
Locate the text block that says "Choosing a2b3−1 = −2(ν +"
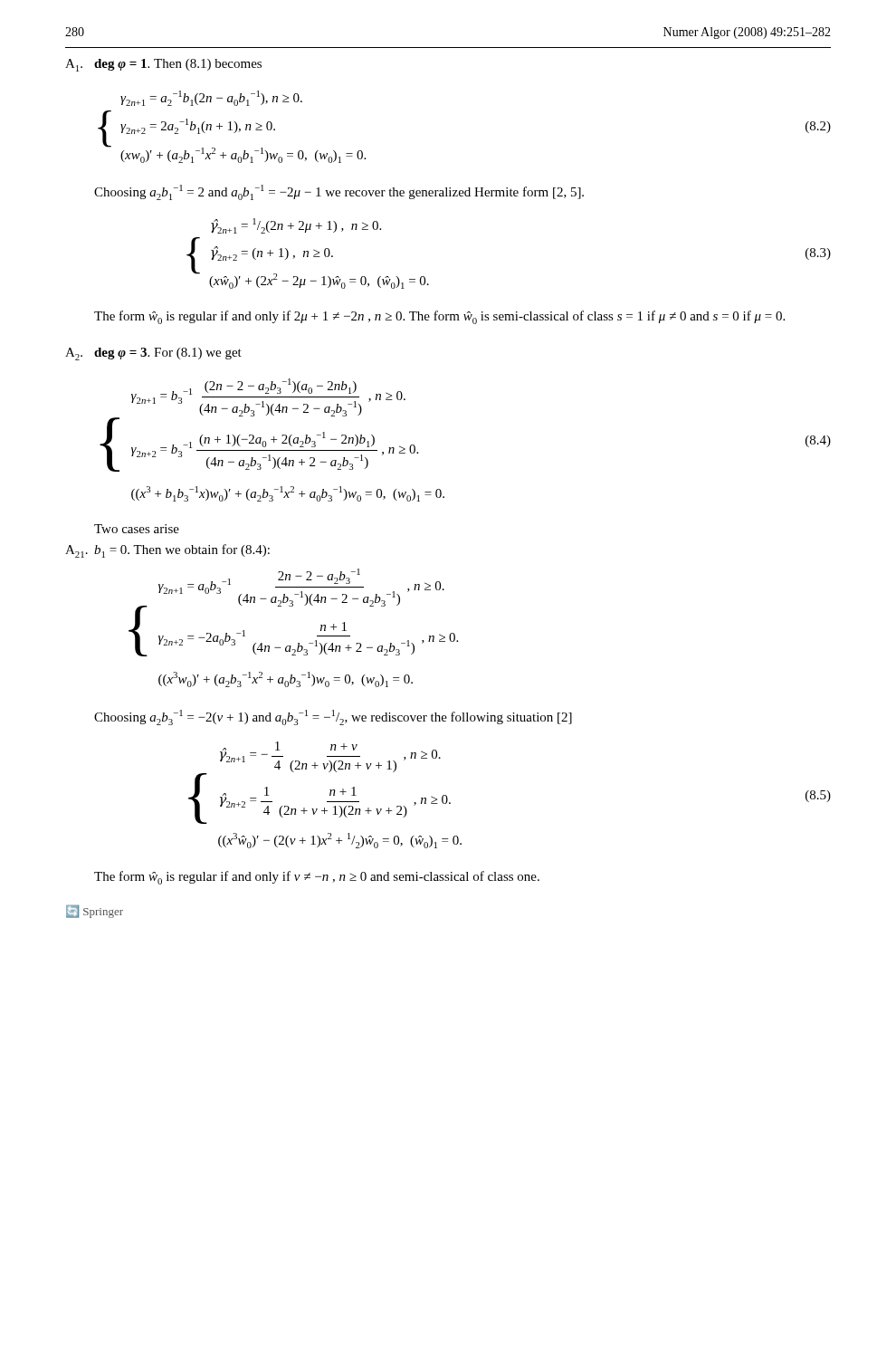(x=333, y=717)
